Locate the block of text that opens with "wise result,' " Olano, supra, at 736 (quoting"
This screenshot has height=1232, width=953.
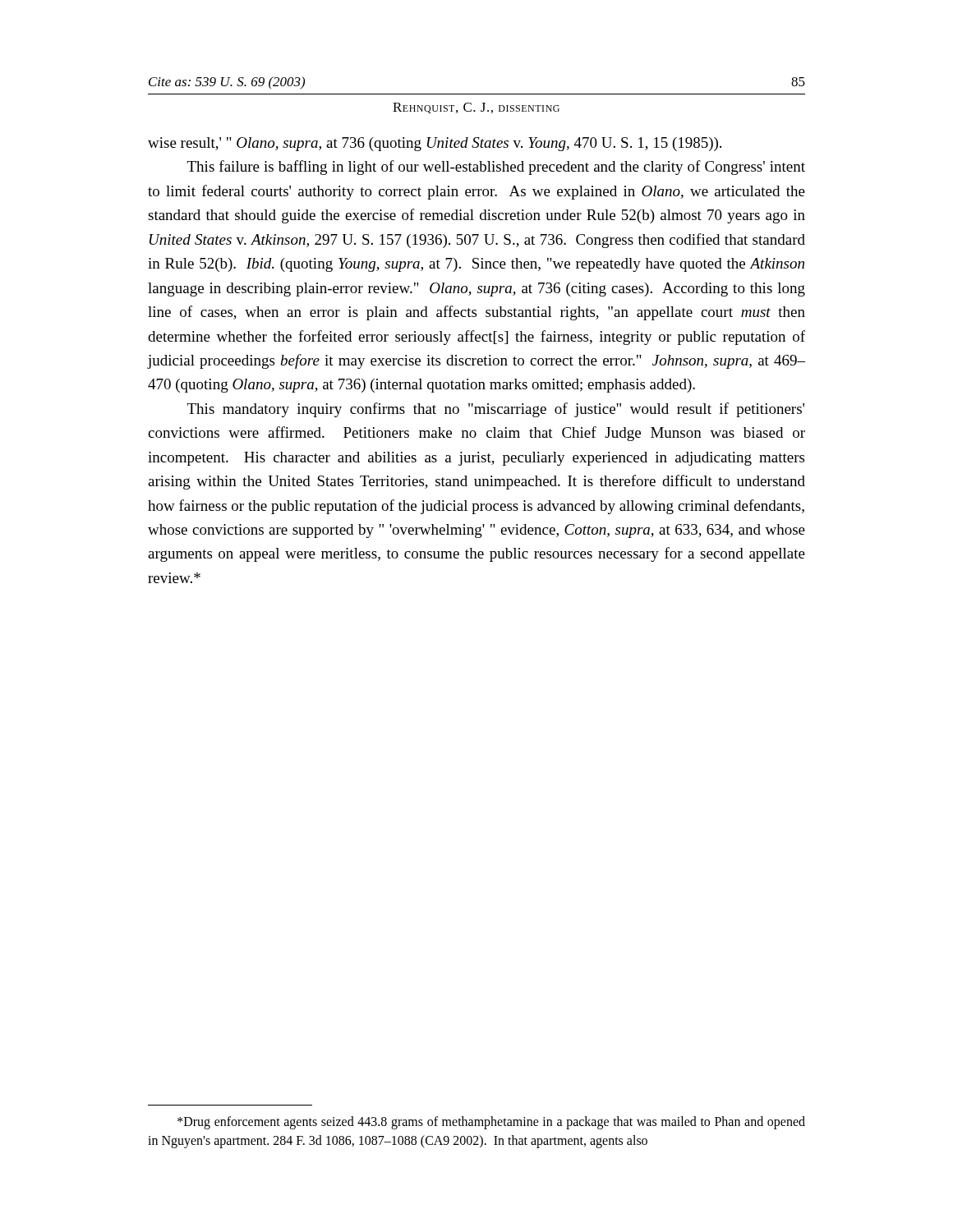(476, 360)
